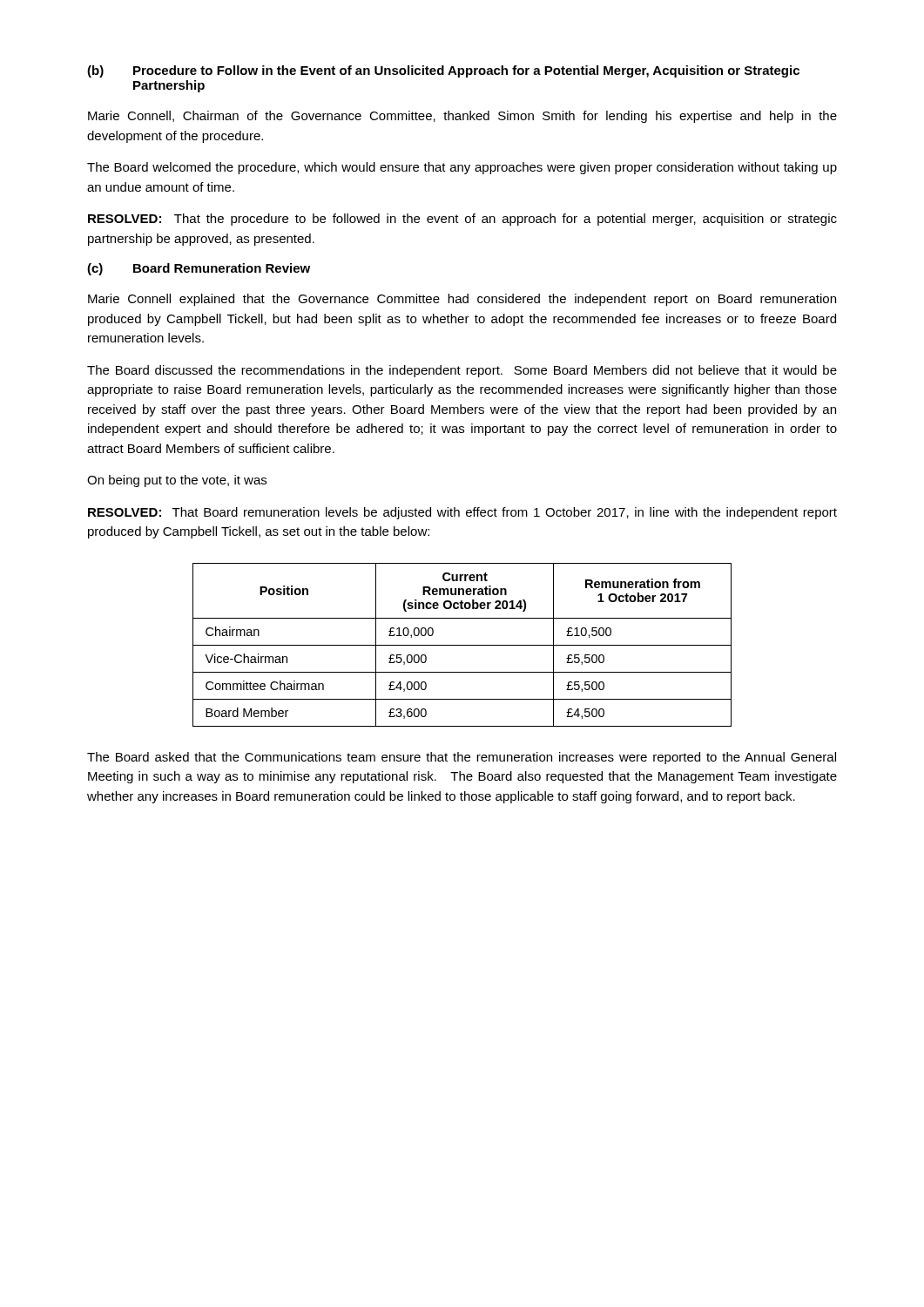Where is the passage that starts "The Board welcomed the procedure, which would ensure"?
The width and height of the screenshot is (924, 1307).
click(462, 177)
